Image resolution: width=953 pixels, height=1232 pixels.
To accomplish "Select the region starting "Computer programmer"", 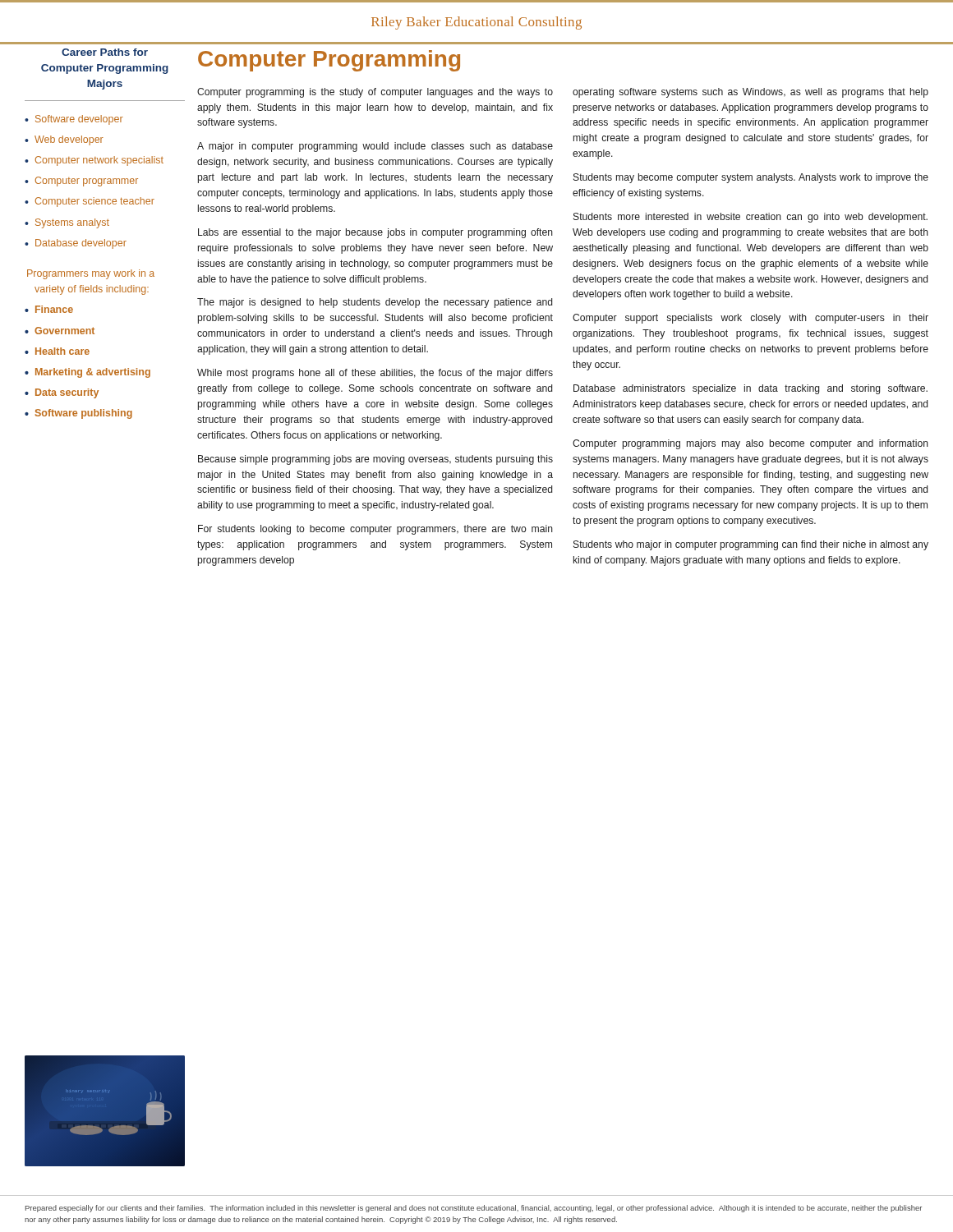I will pos(86,181).
